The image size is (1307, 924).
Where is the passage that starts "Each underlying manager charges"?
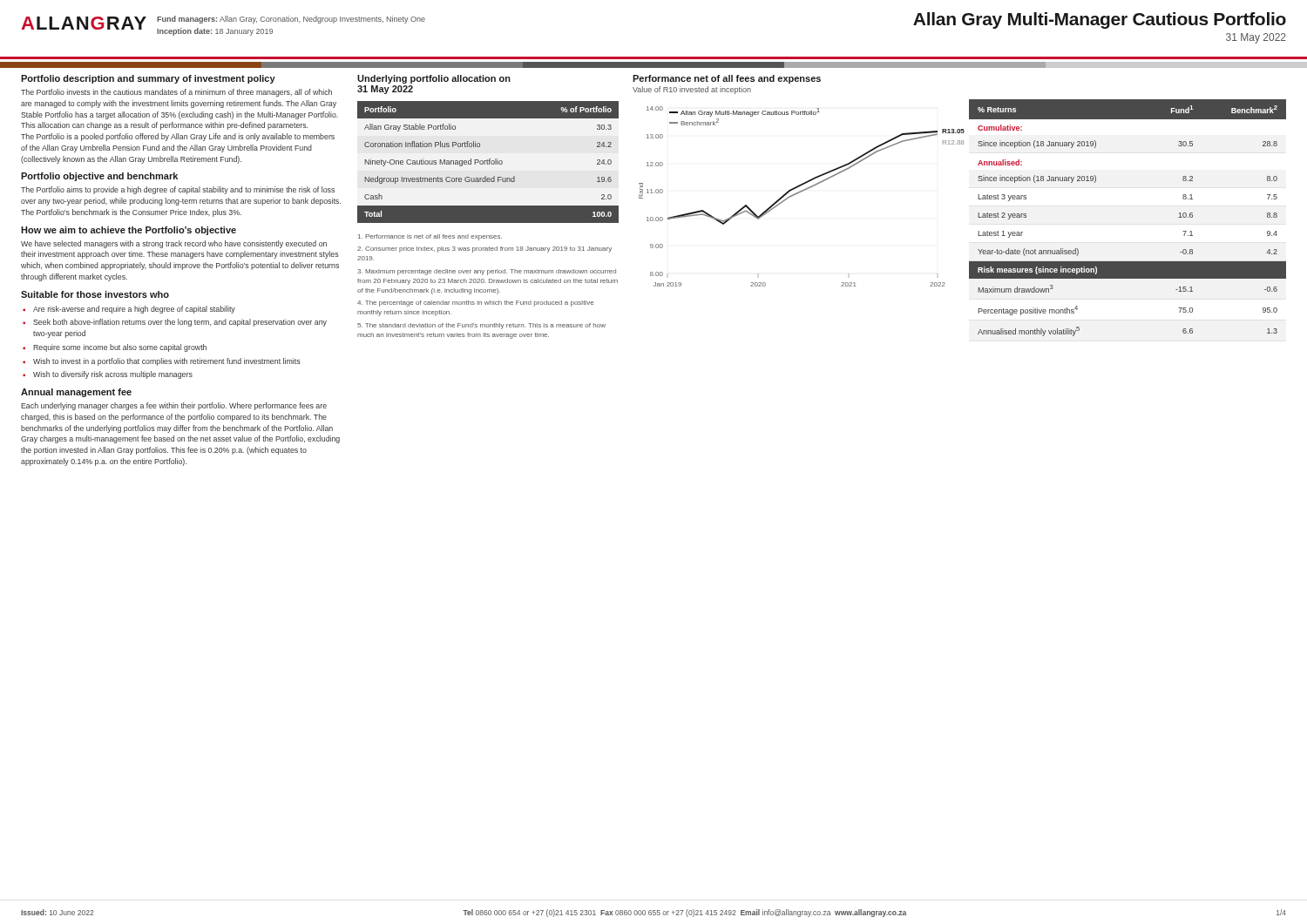pyautogui.click(x=180, y=434)
